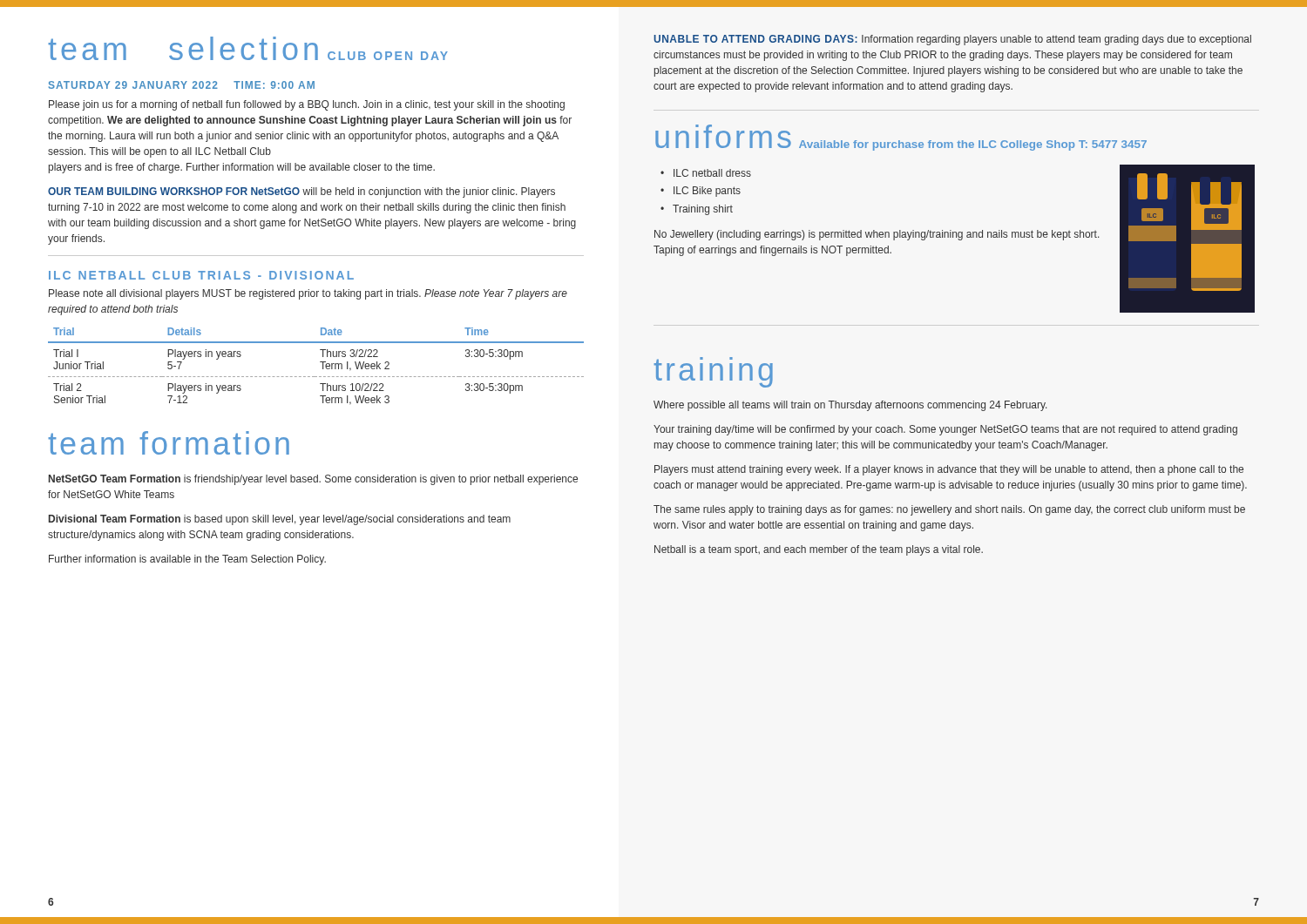Image resolution: width=1307 pixels, height=924 pixels.
Task: Locate the text block containing "Your training day/time will"
Action: (x=956, y=437)
